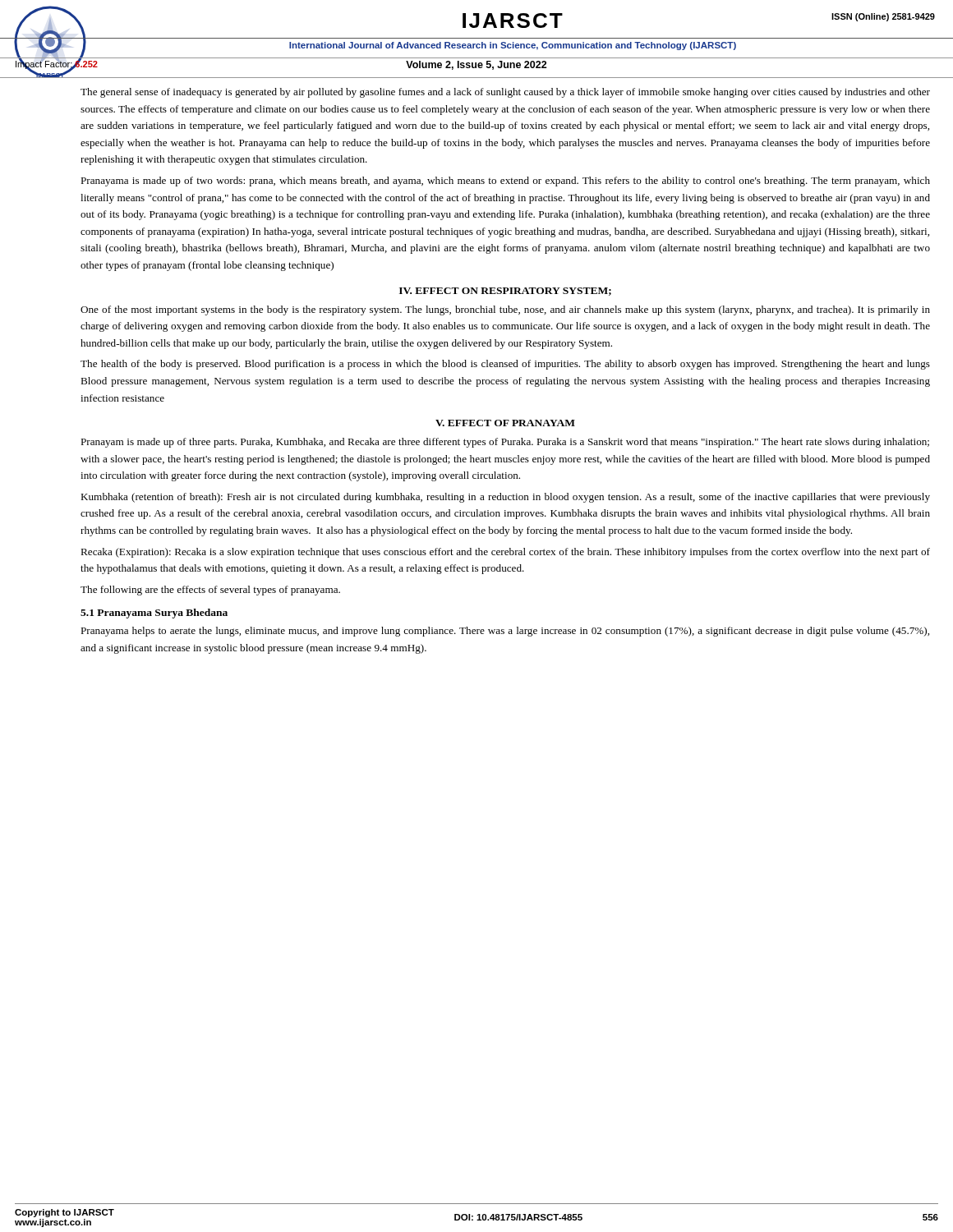Navigate to the element starting "Pranayama helps to aerate the lungs, eliminate"
The width and height of the screenshot is (953, 1232).
[505, 639]
